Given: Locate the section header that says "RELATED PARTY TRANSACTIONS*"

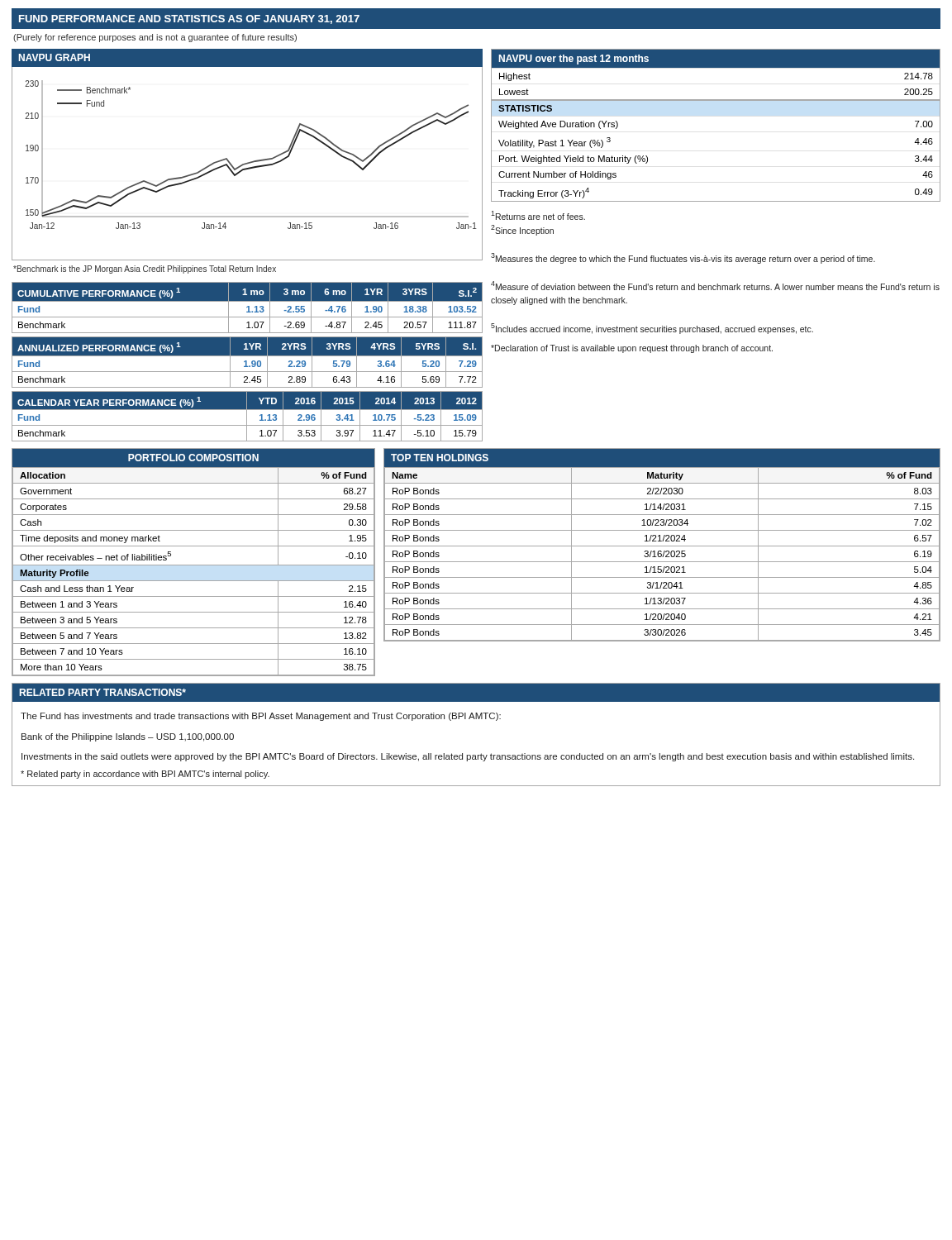Looking at the screenshot, I should click(102, 693).
